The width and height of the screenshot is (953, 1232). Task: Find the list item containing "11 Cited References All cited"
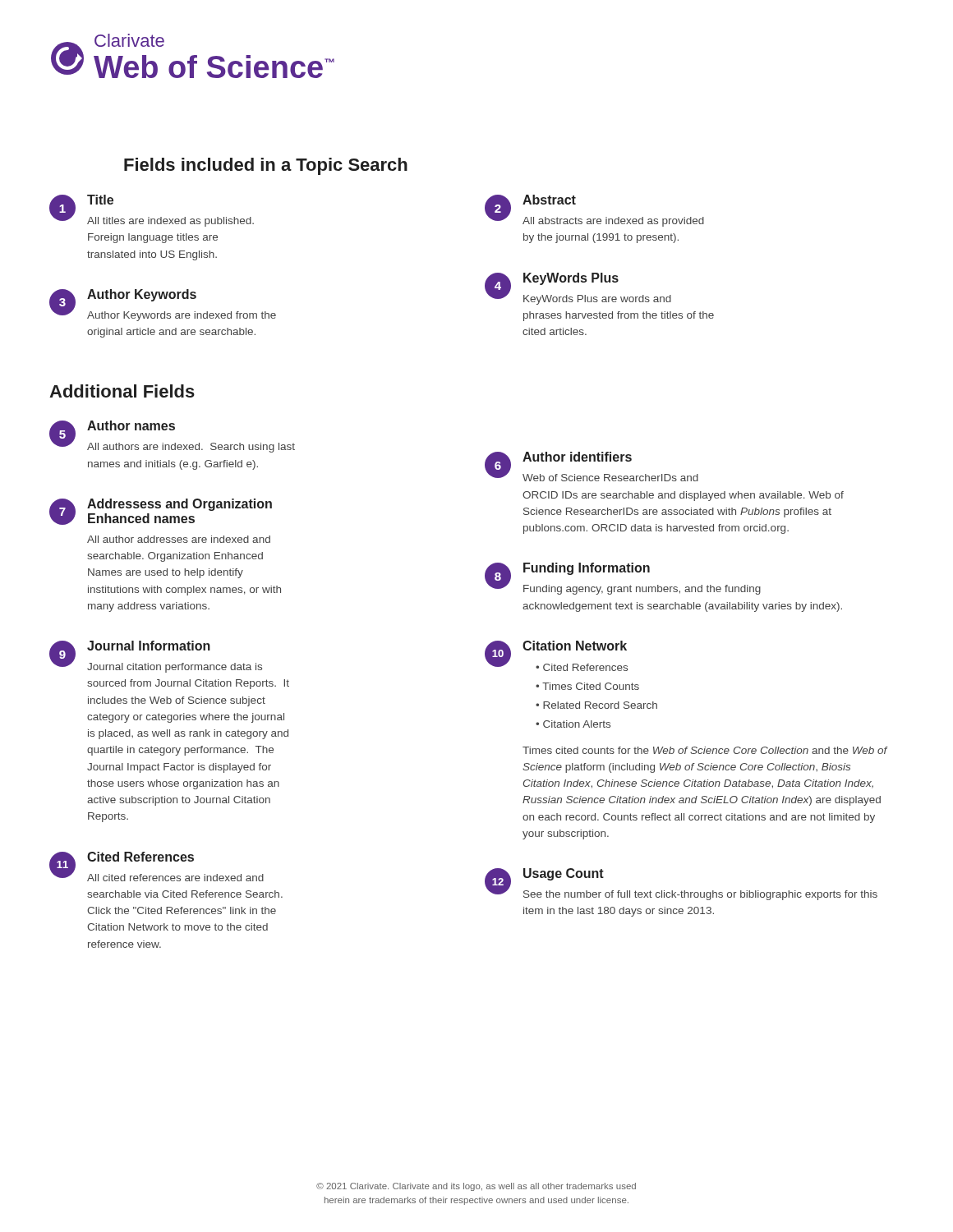(x=166, y=901)
